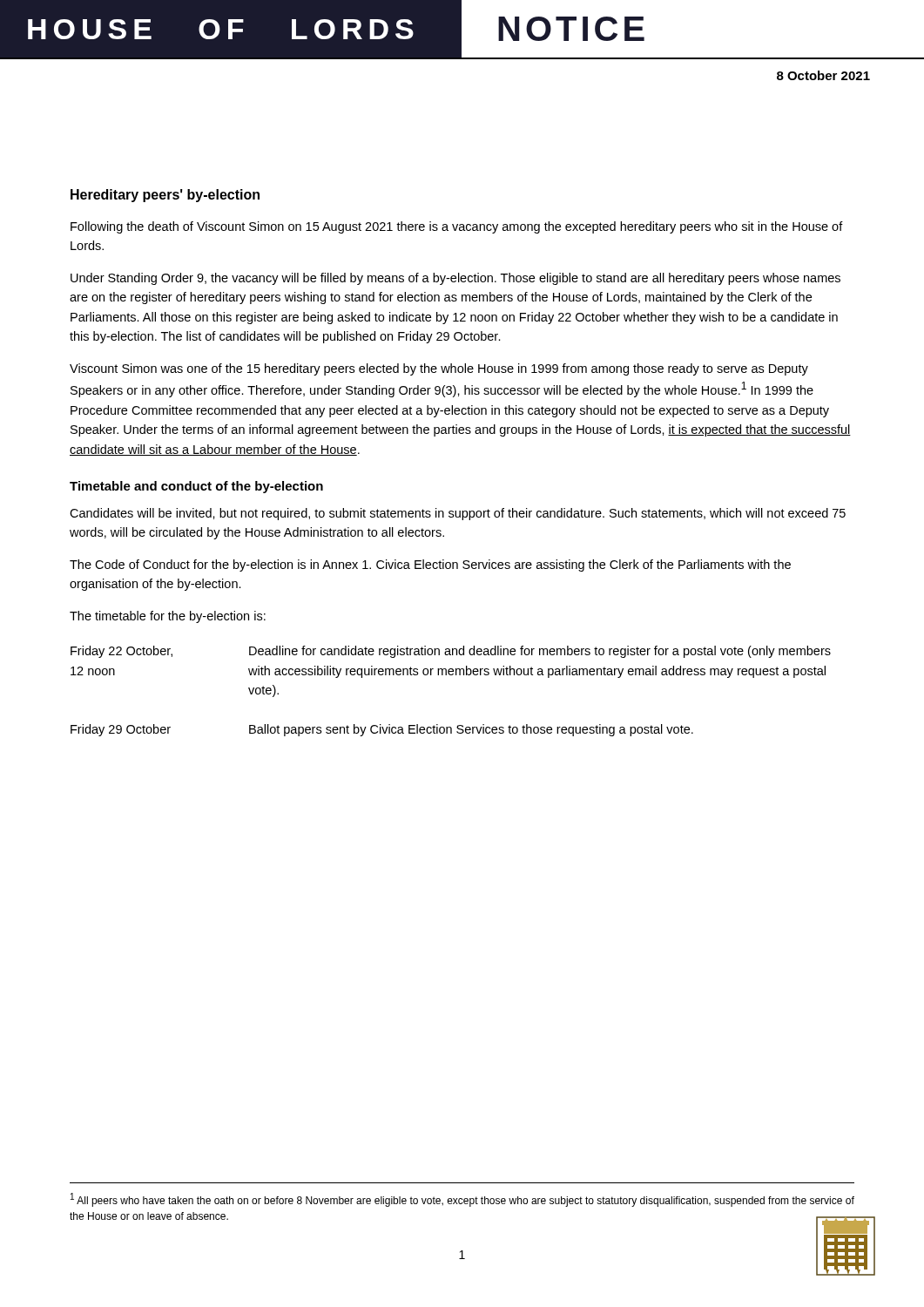
Task: Where is the passage that starts "The timetable for the"?
Action: tap(168, 616)
